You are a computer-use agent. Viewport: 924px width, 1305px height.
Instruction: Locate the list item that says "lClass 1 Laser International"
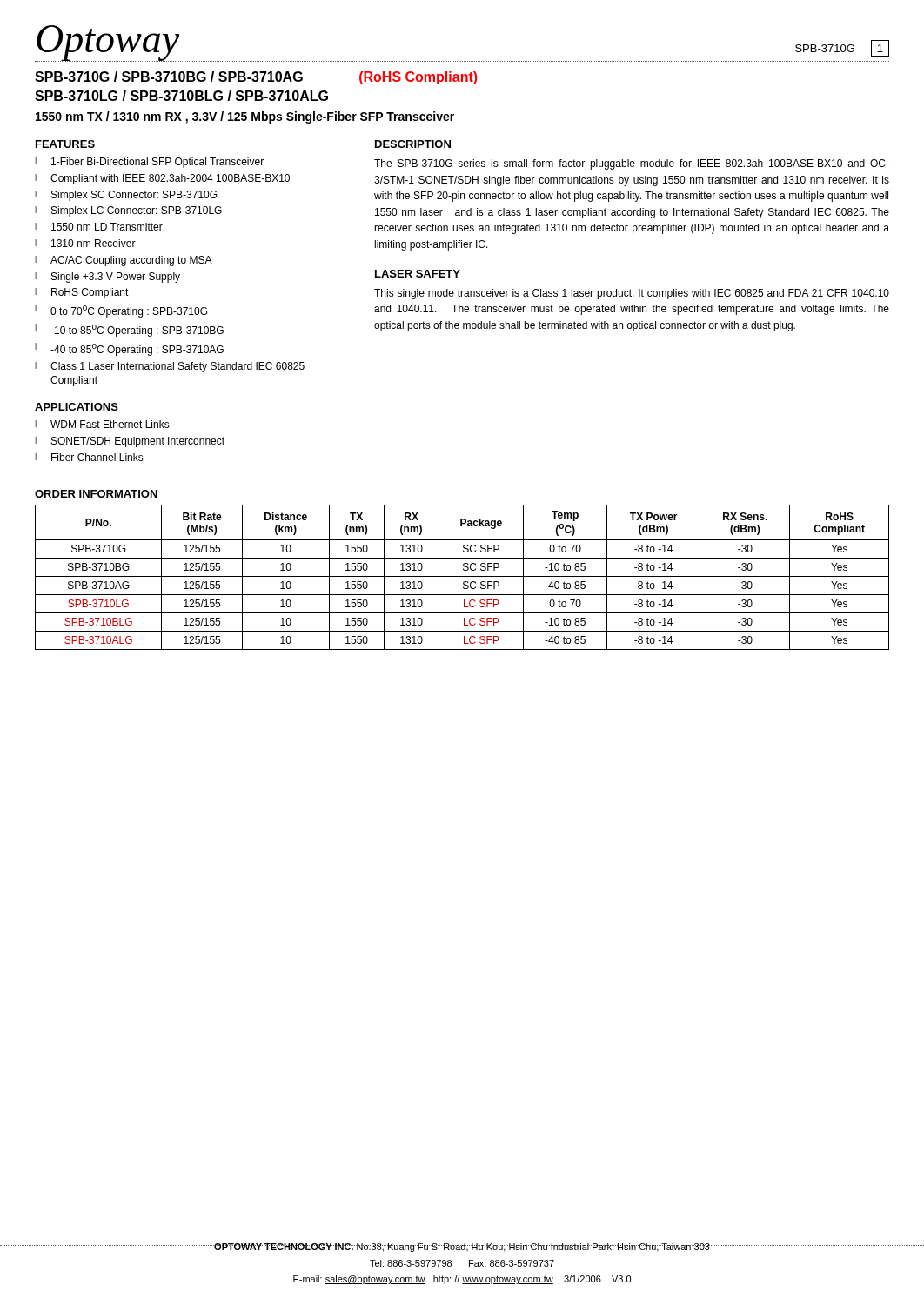coord(191,373)
